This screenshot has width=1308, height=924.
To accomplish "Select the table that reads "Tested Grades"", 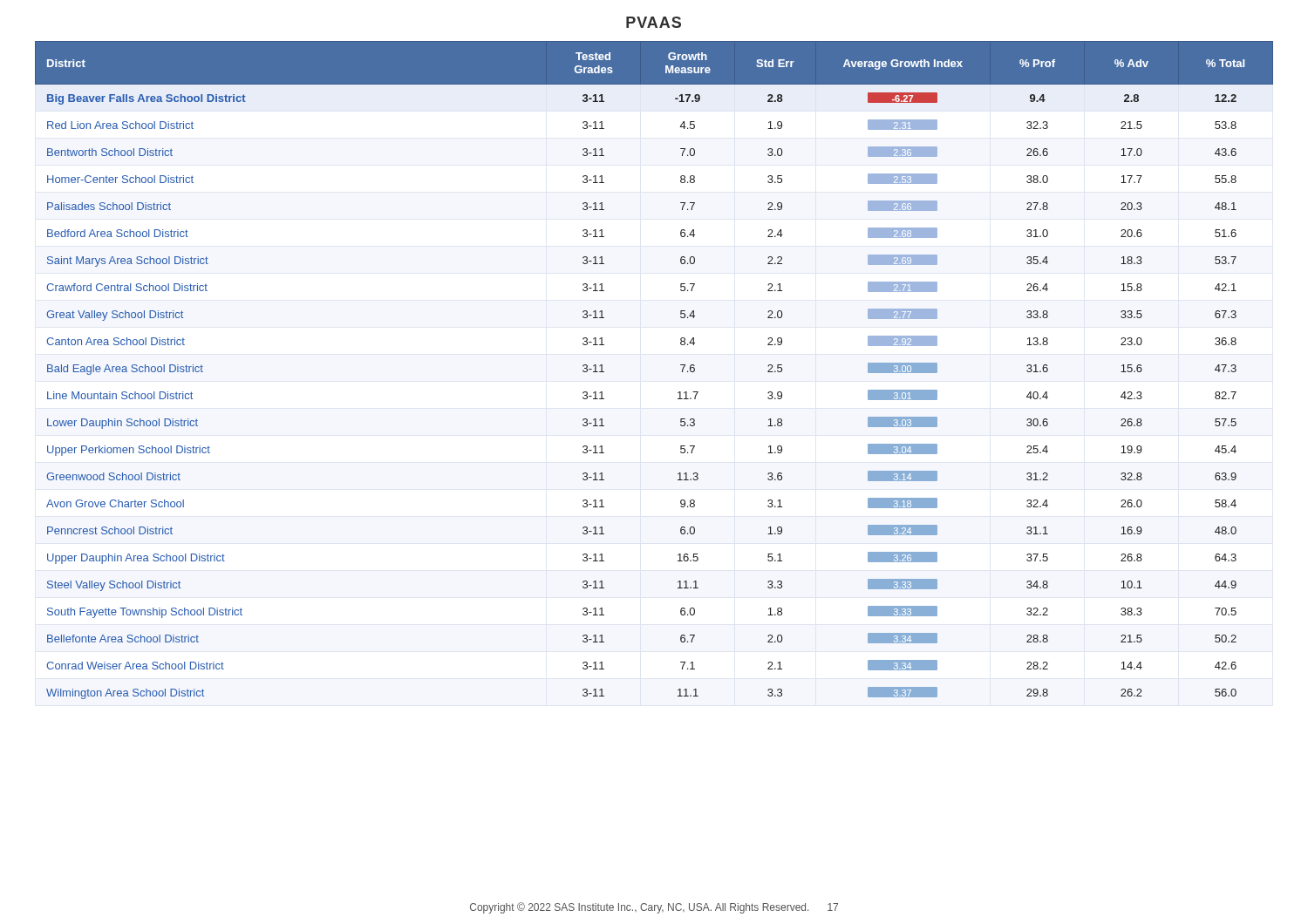I will pyautogui.click(x=654, y=374).
